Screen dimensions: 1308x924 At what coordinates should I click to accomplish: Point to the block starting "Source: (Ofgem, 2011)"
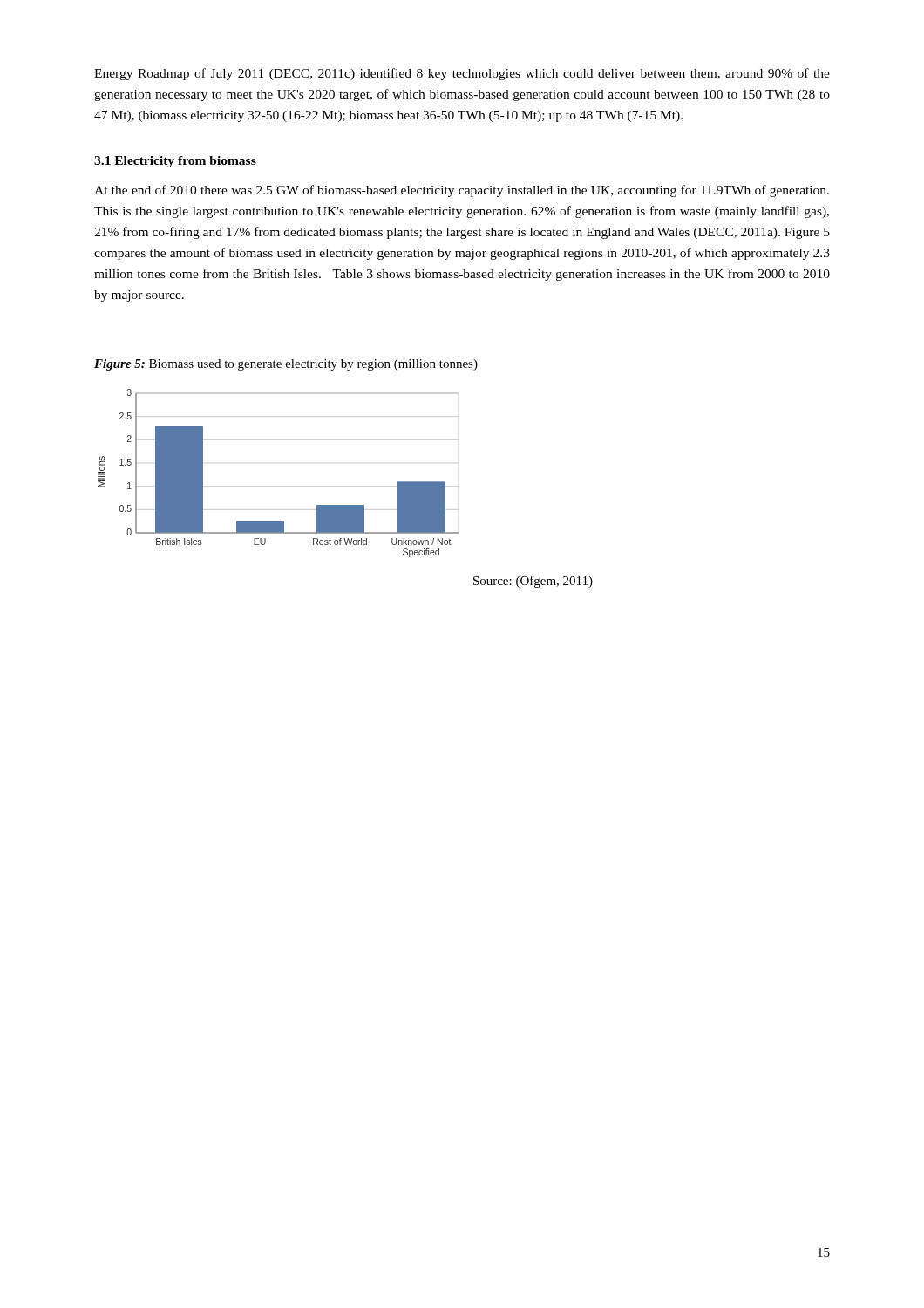[x=533, y=581]
